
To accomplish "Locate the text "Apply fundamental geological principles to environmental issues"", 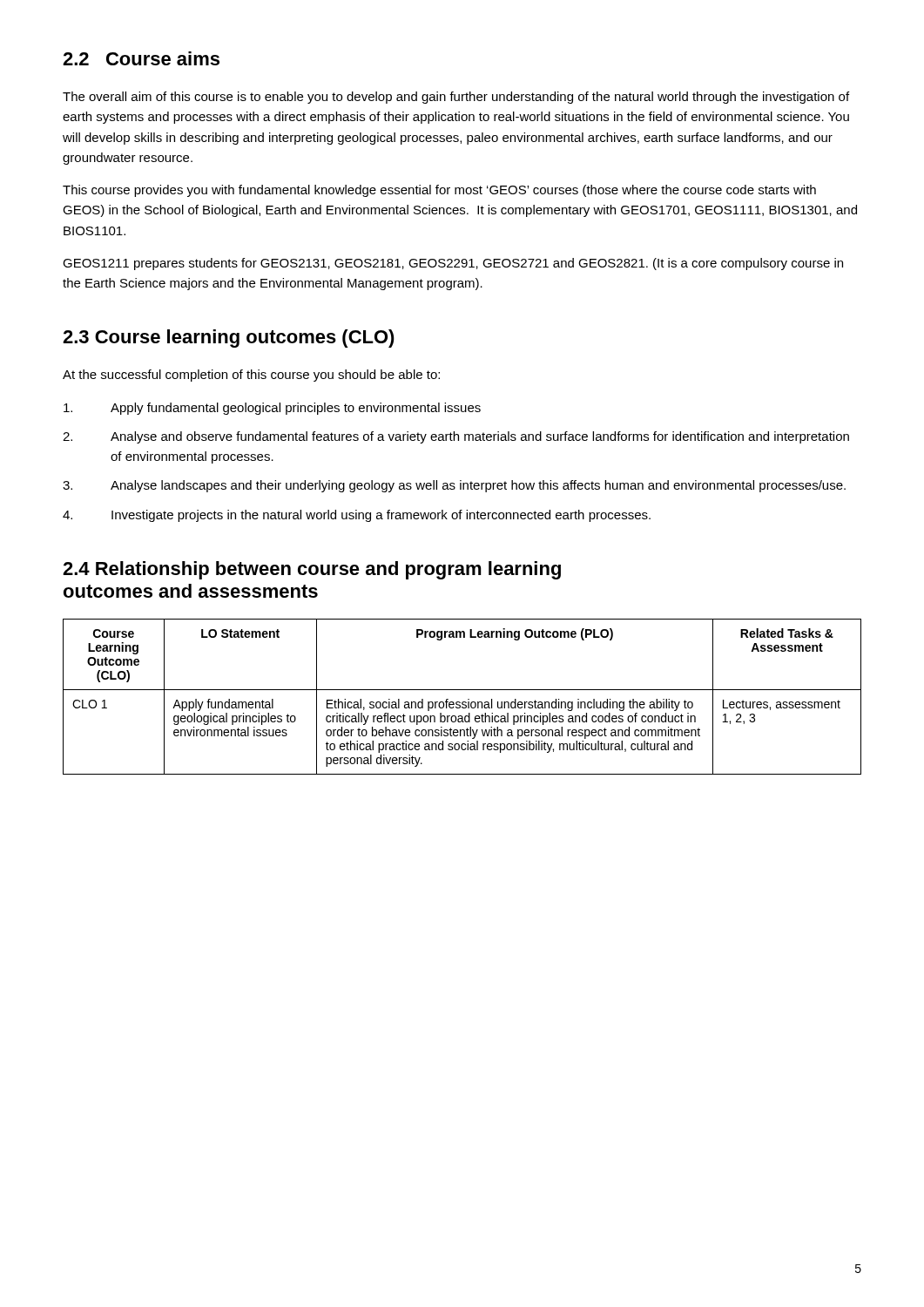I will (x=462, y=407).
